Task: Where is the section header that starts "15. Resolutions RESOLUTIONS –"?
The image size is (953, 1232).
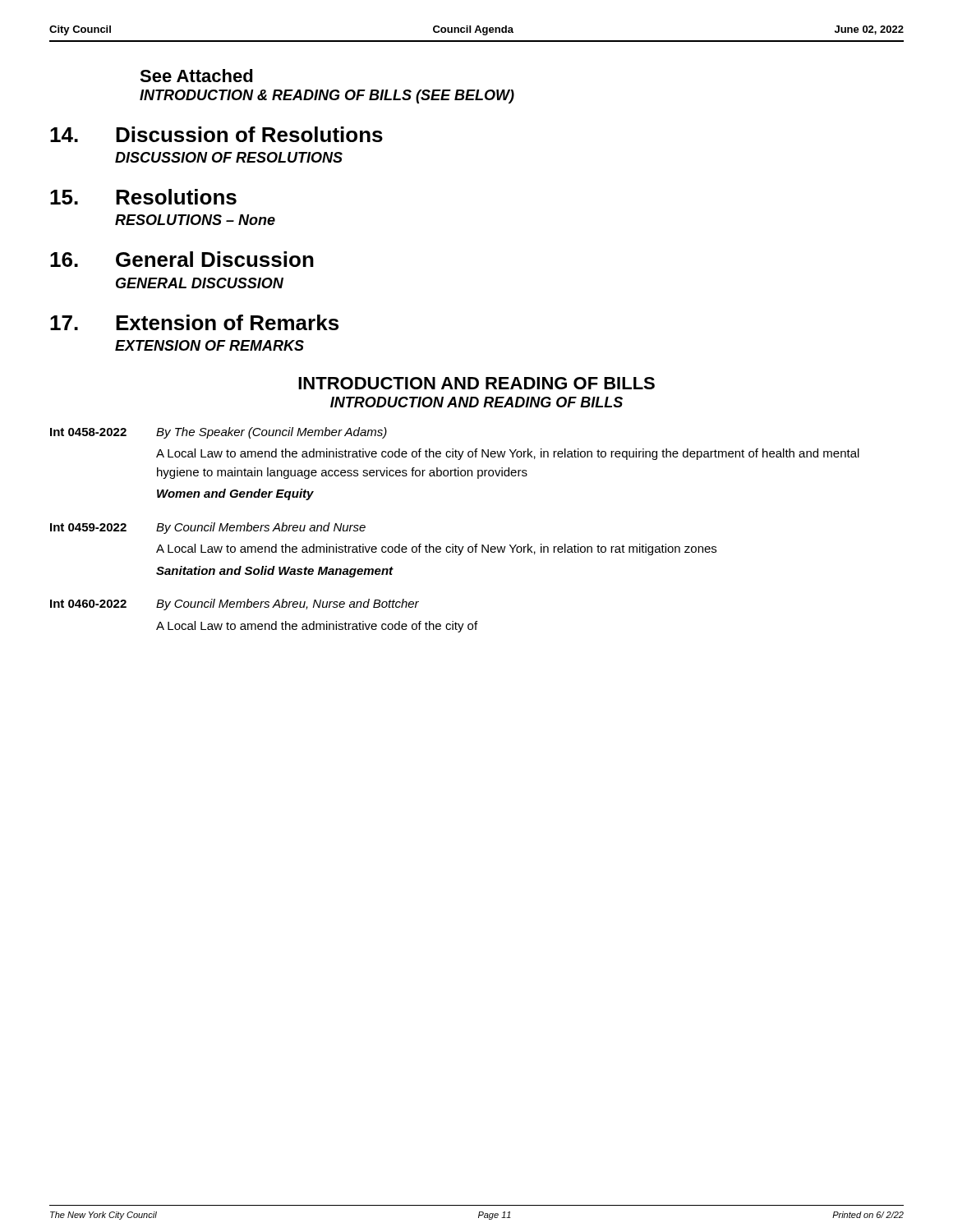Action: pos(162,207)
